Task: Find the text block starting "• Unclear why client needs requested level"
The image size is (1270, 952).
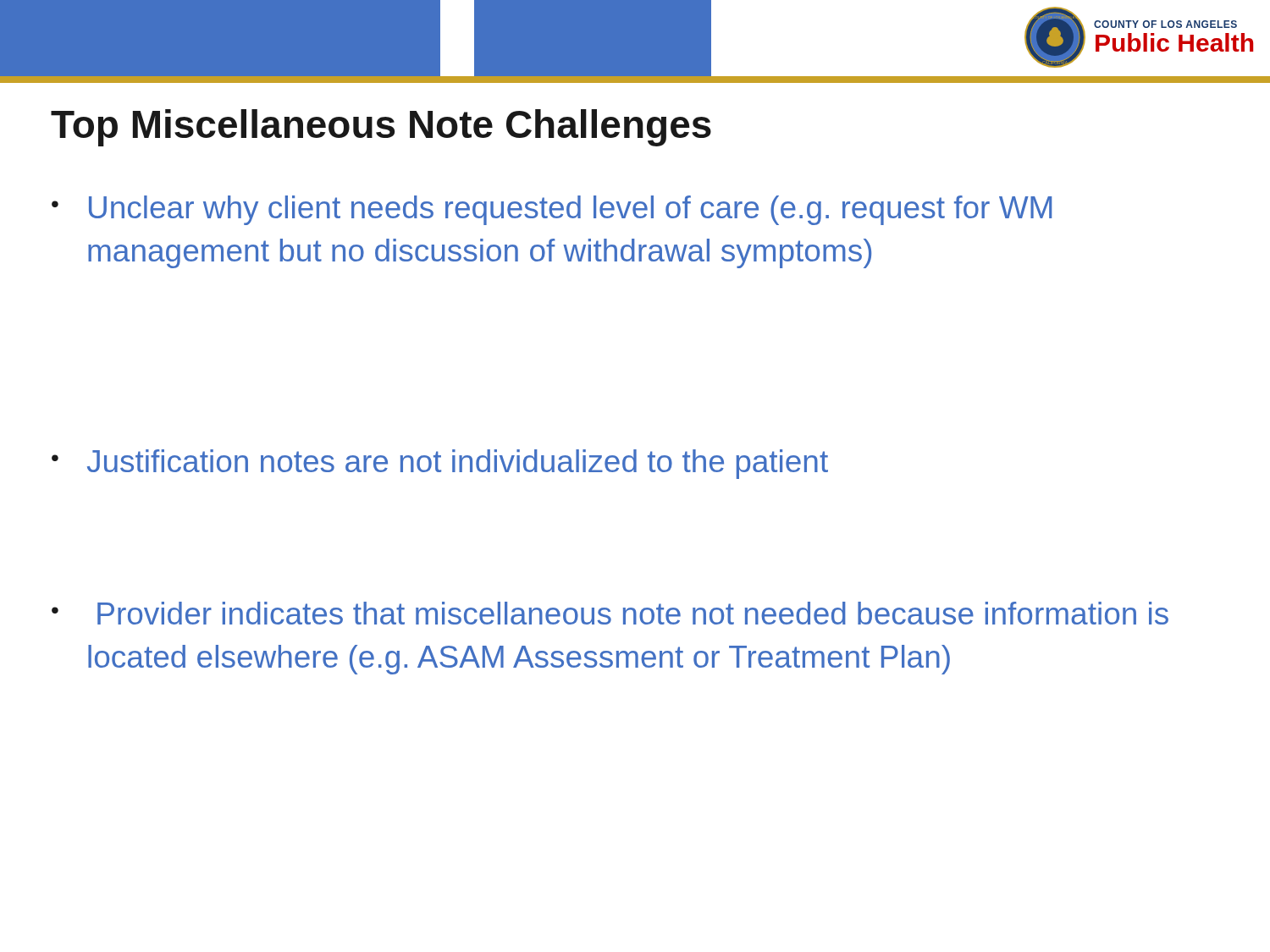Action: [635, 229]
